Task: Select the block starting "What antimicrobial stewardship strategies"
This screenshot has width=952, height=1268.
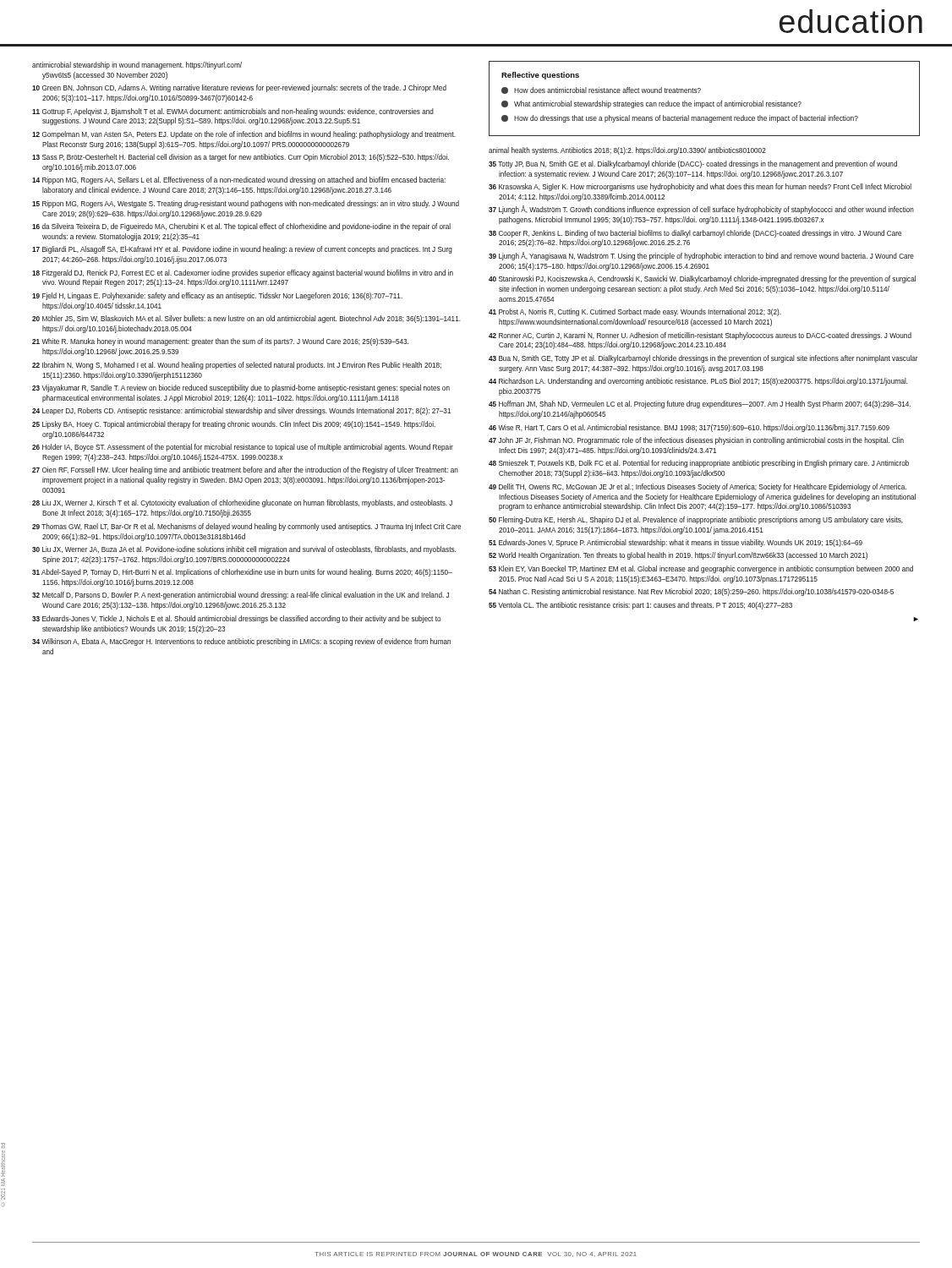Action: point(651,105)
